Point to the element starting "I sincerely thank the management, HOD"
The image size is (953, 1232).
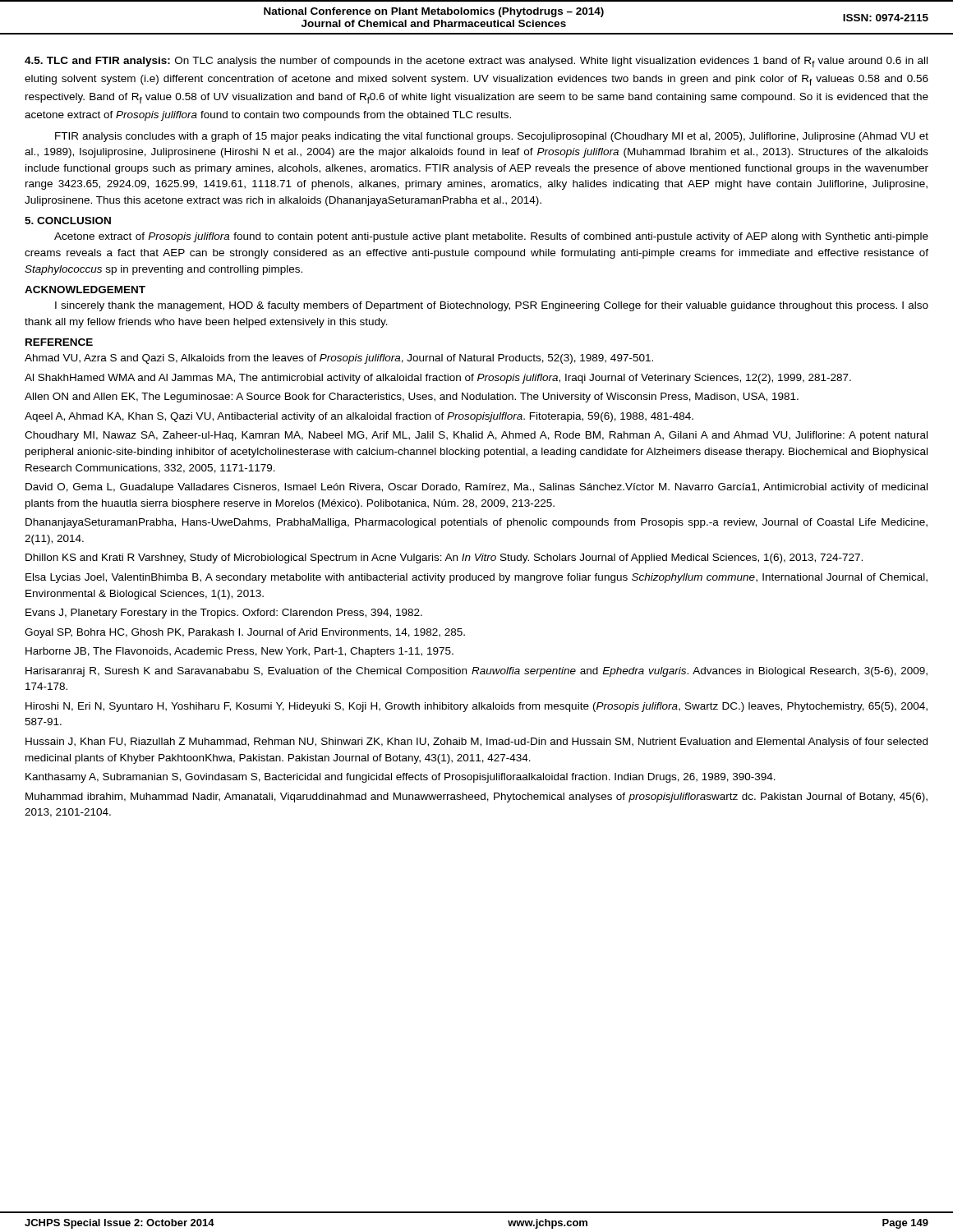point(476,313)
